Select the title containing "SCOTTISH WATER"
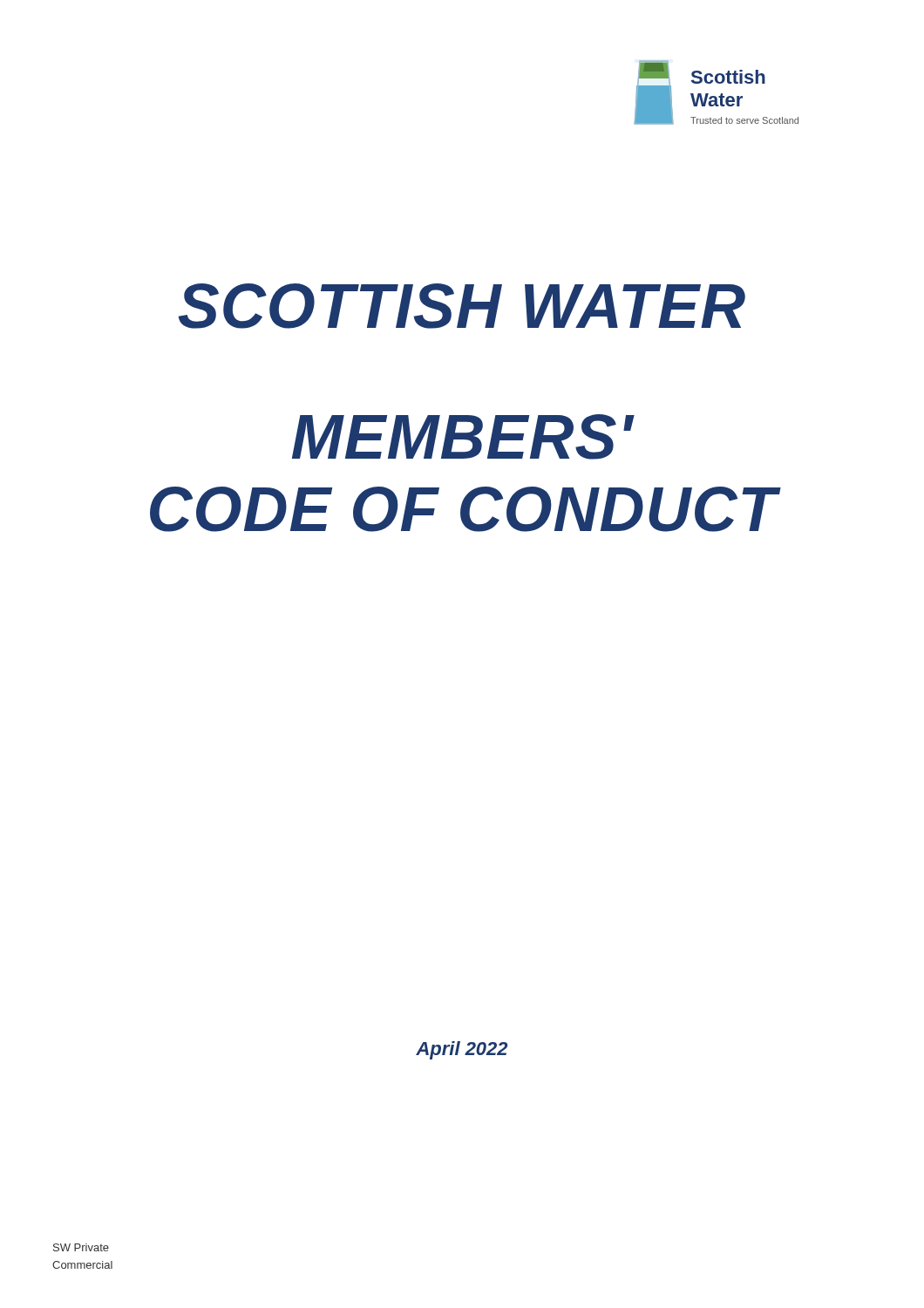 462,306
